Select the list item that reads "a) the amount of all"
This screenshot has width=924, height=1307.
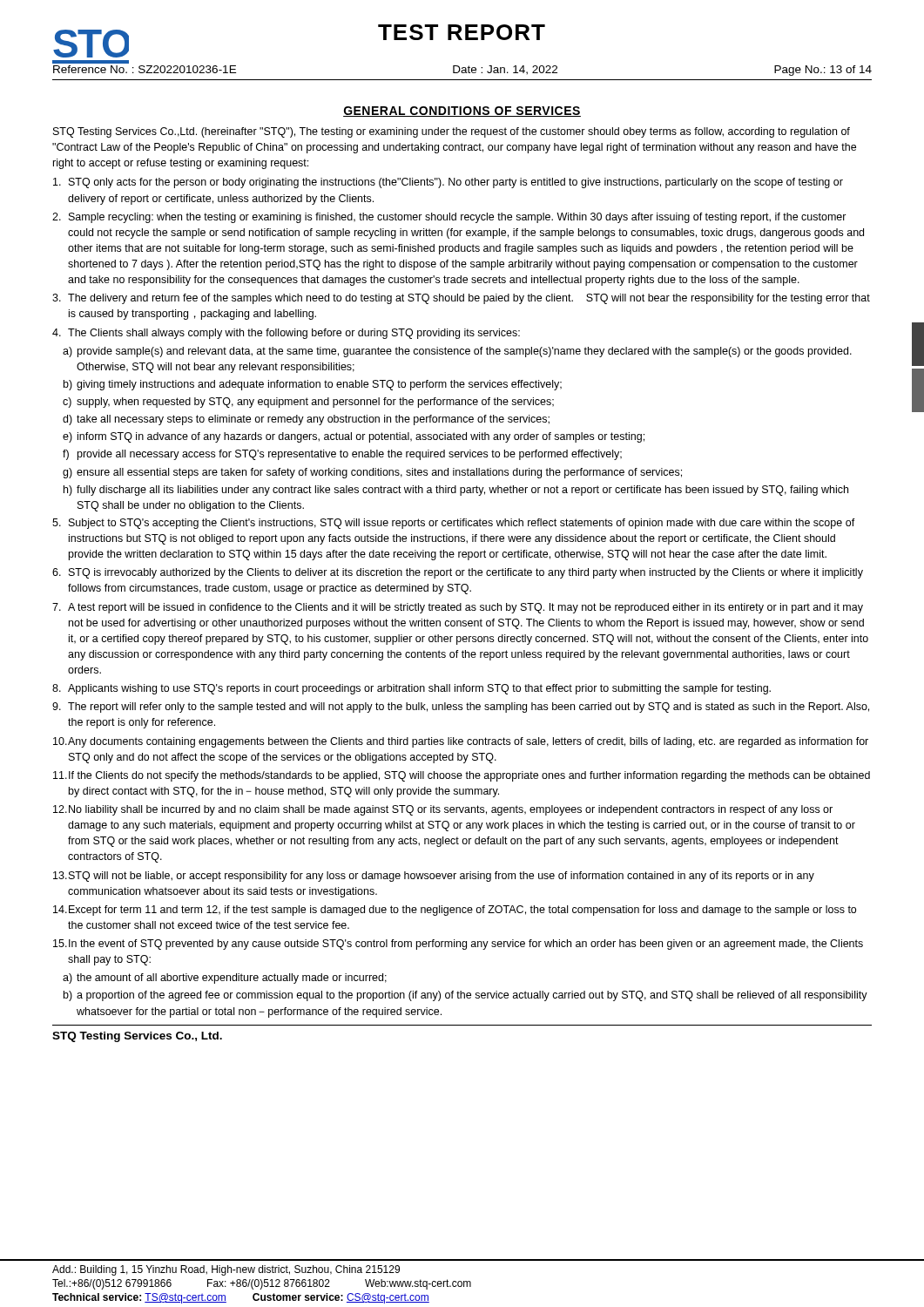click(x=225, y=979)
